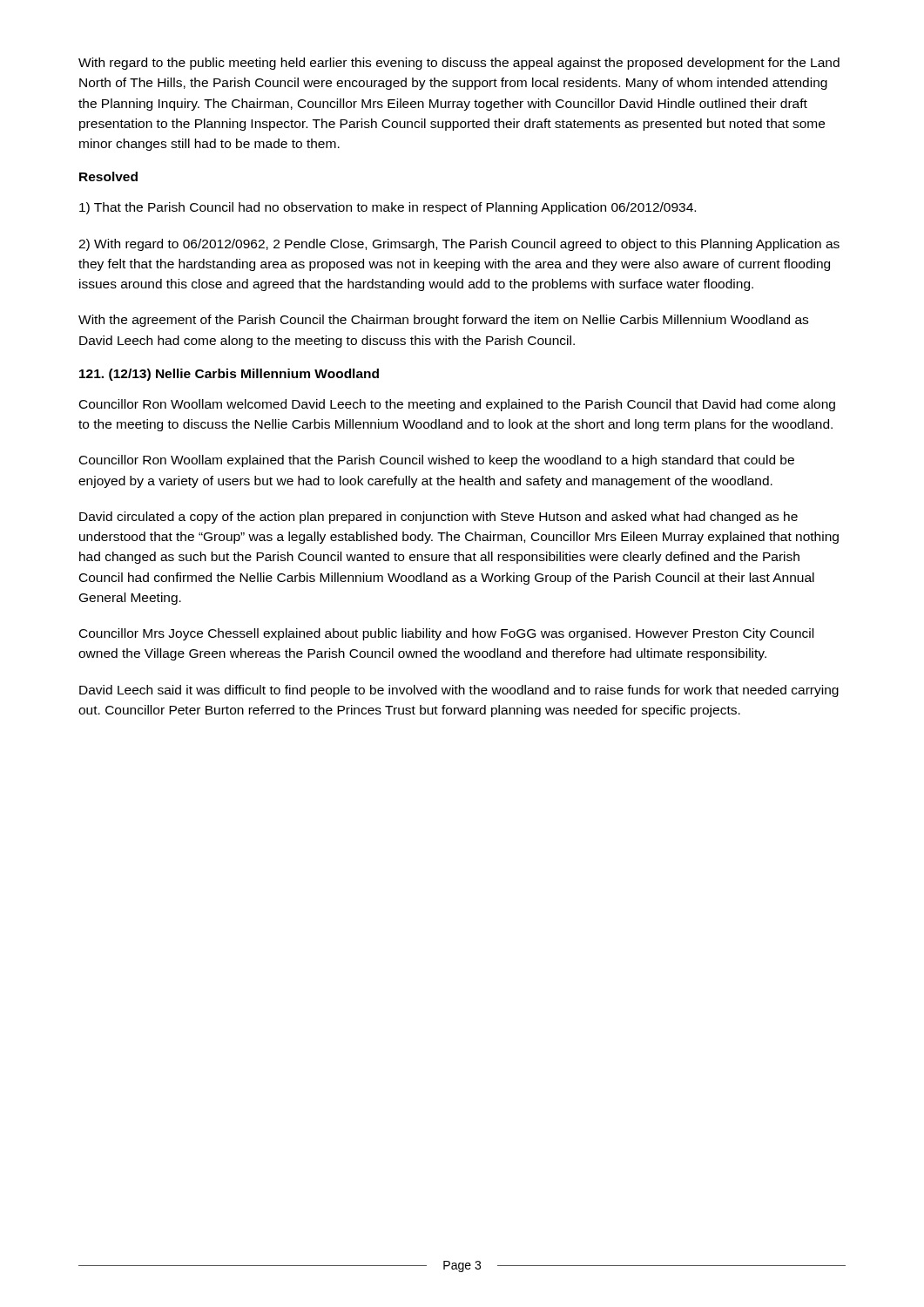Navigate to the element starting "With regard to the"

point(459,103)
